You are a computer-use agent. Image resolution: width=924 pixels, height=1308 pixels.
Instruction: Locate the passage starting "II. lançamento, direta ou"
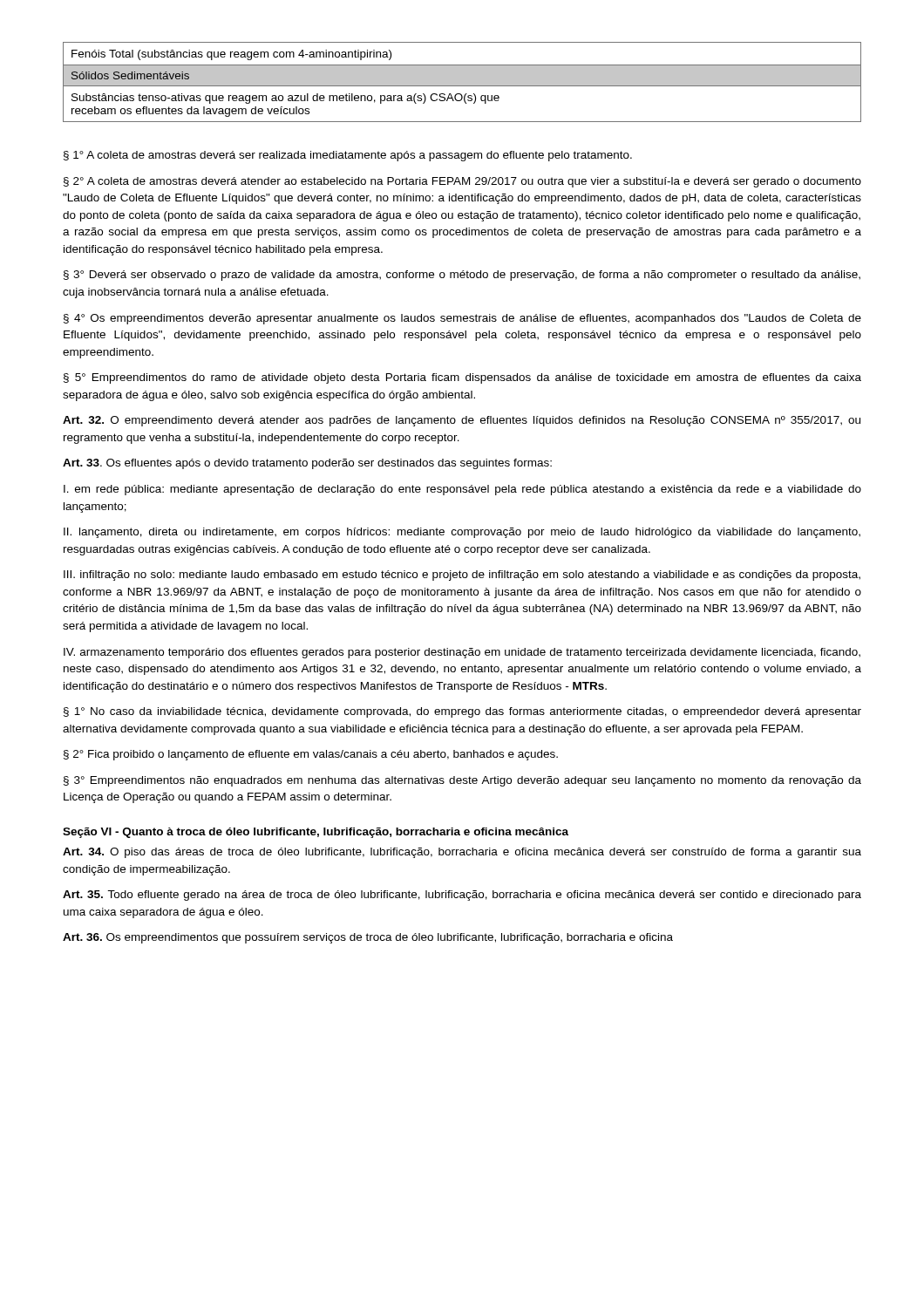click(x=462, y=540)
